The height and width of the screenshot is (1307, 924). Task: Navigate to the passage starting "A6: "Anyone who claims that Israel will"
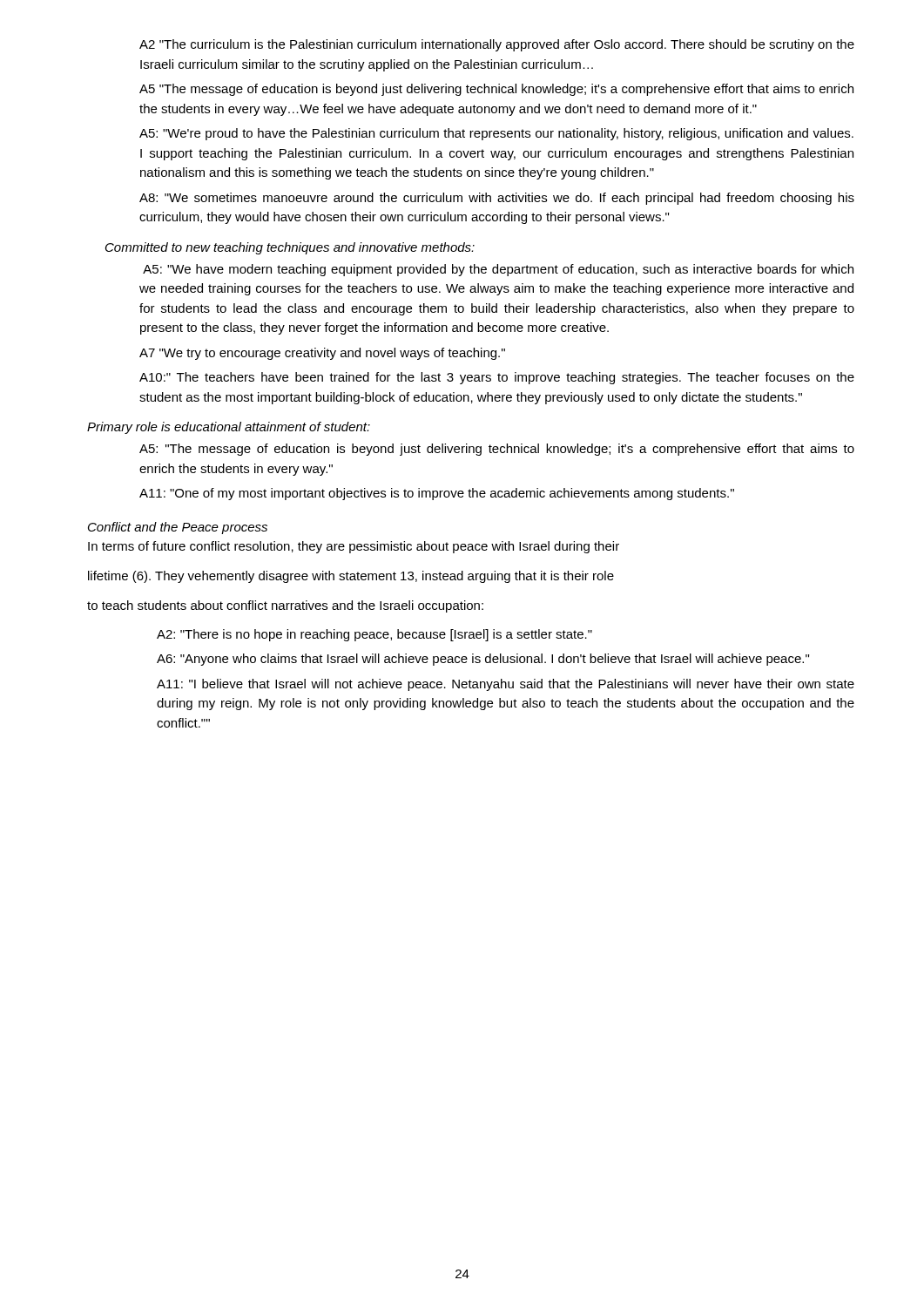(483, 658)
